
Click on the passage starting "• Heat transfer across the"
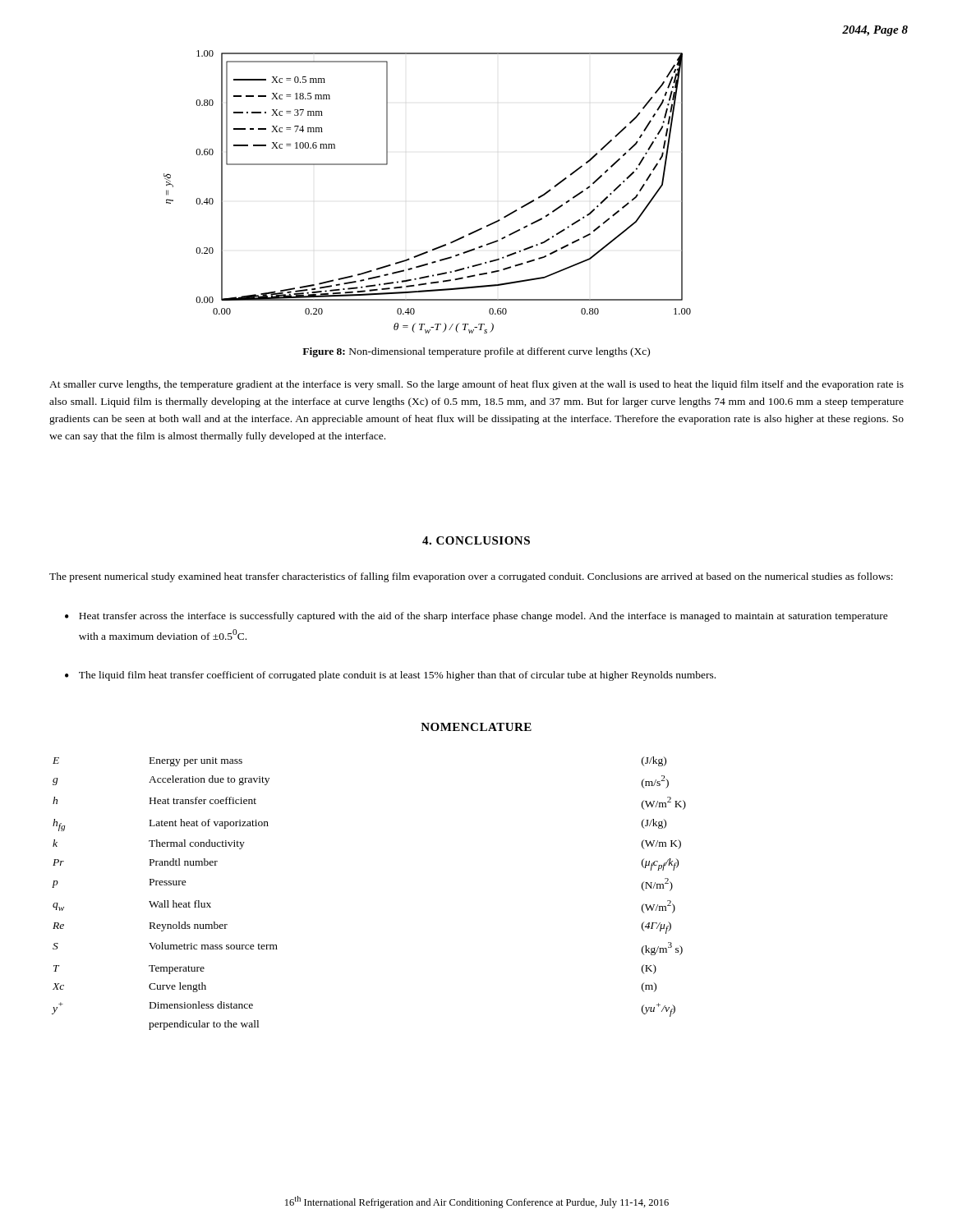coord(476,626)
